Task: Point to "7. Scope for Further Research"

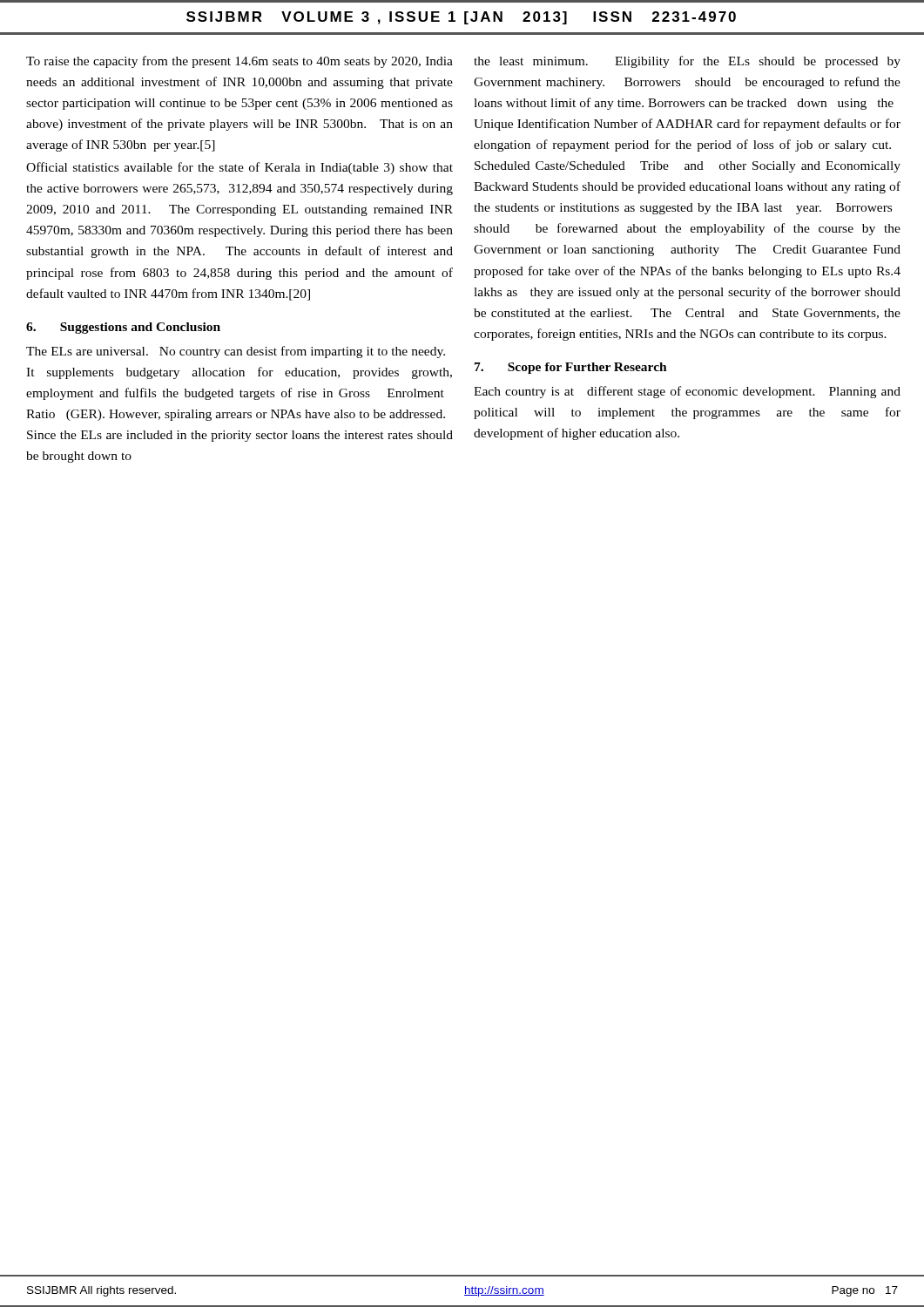Action: click(570, 366)
